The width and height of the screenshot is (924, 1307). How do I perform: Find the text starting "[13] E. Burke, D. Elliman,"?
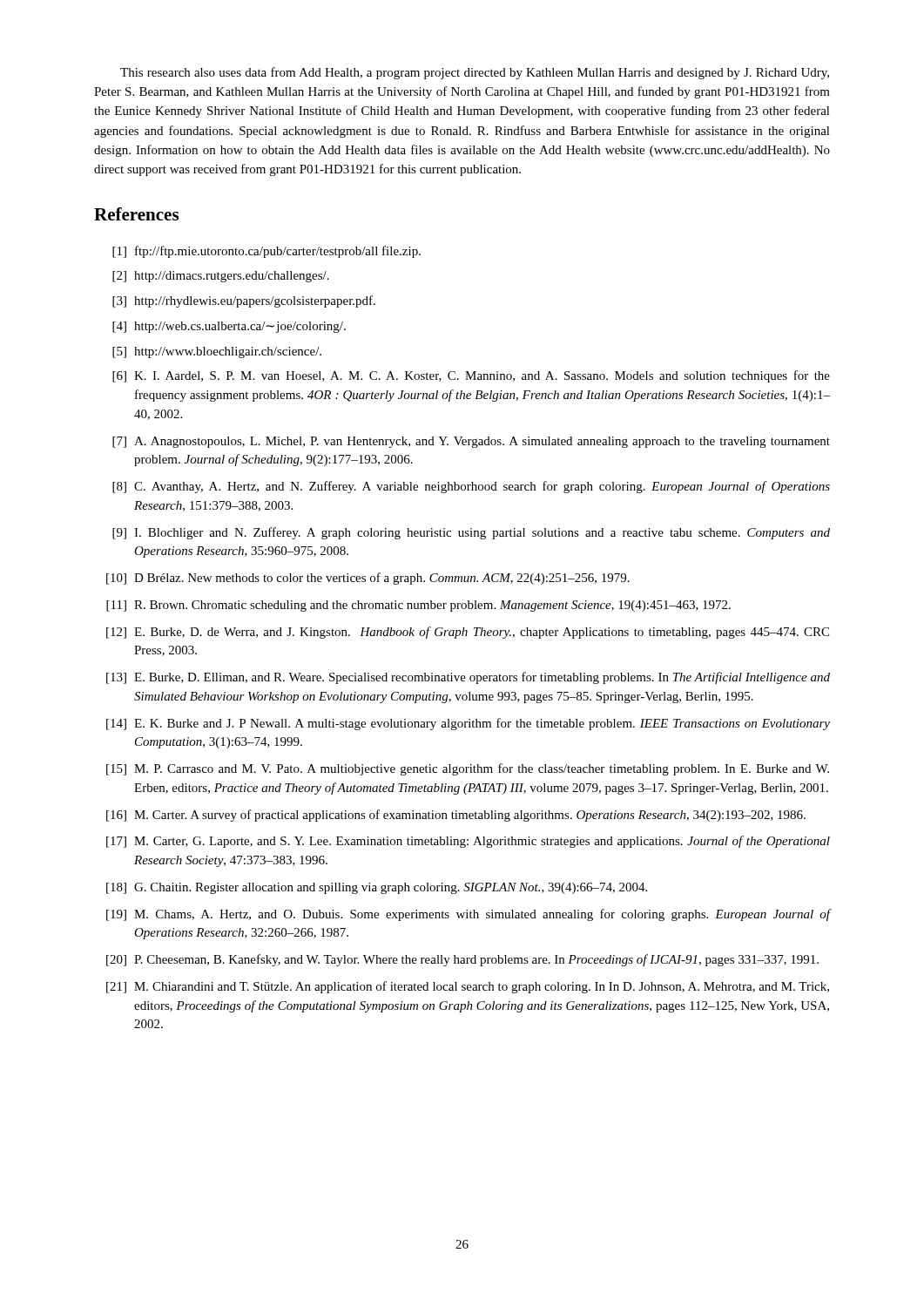pos(462,687)
